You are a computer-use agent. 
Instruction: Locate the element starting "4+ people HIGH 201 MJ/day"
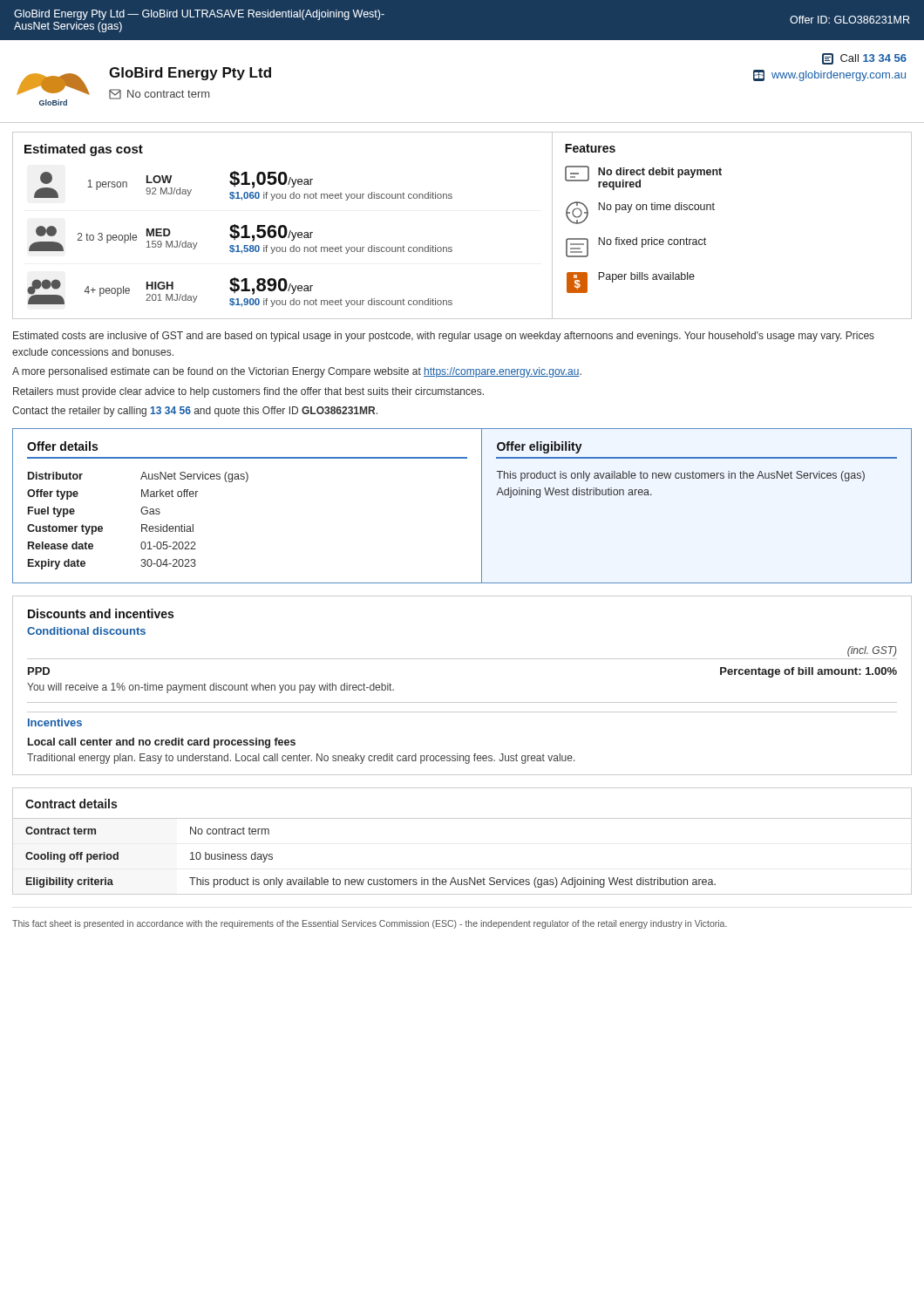coord(282,290)
